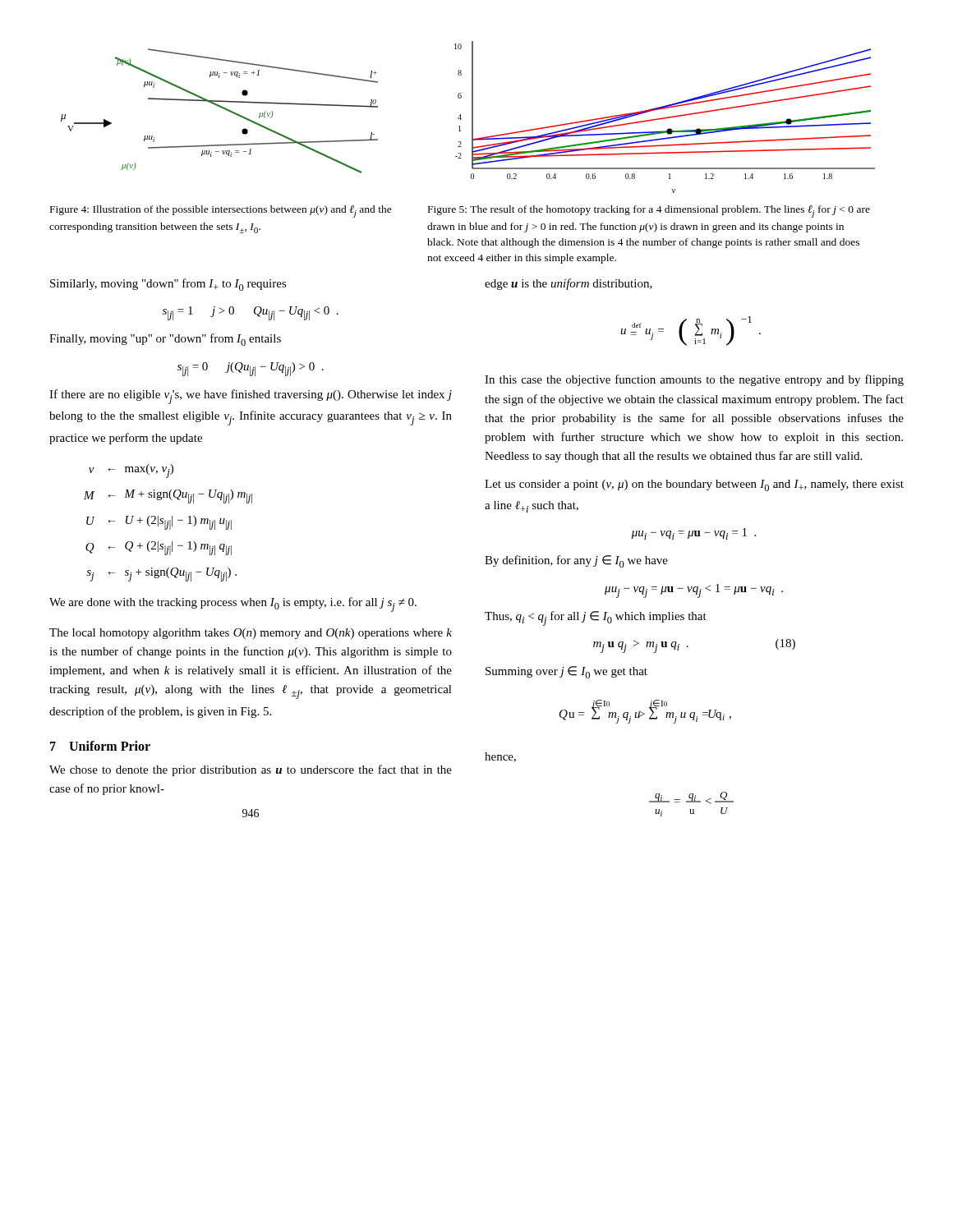Find the text block starting "Figure 5: The result of the homotopy"
This screenshot has width=953, height=1232.
649,233
